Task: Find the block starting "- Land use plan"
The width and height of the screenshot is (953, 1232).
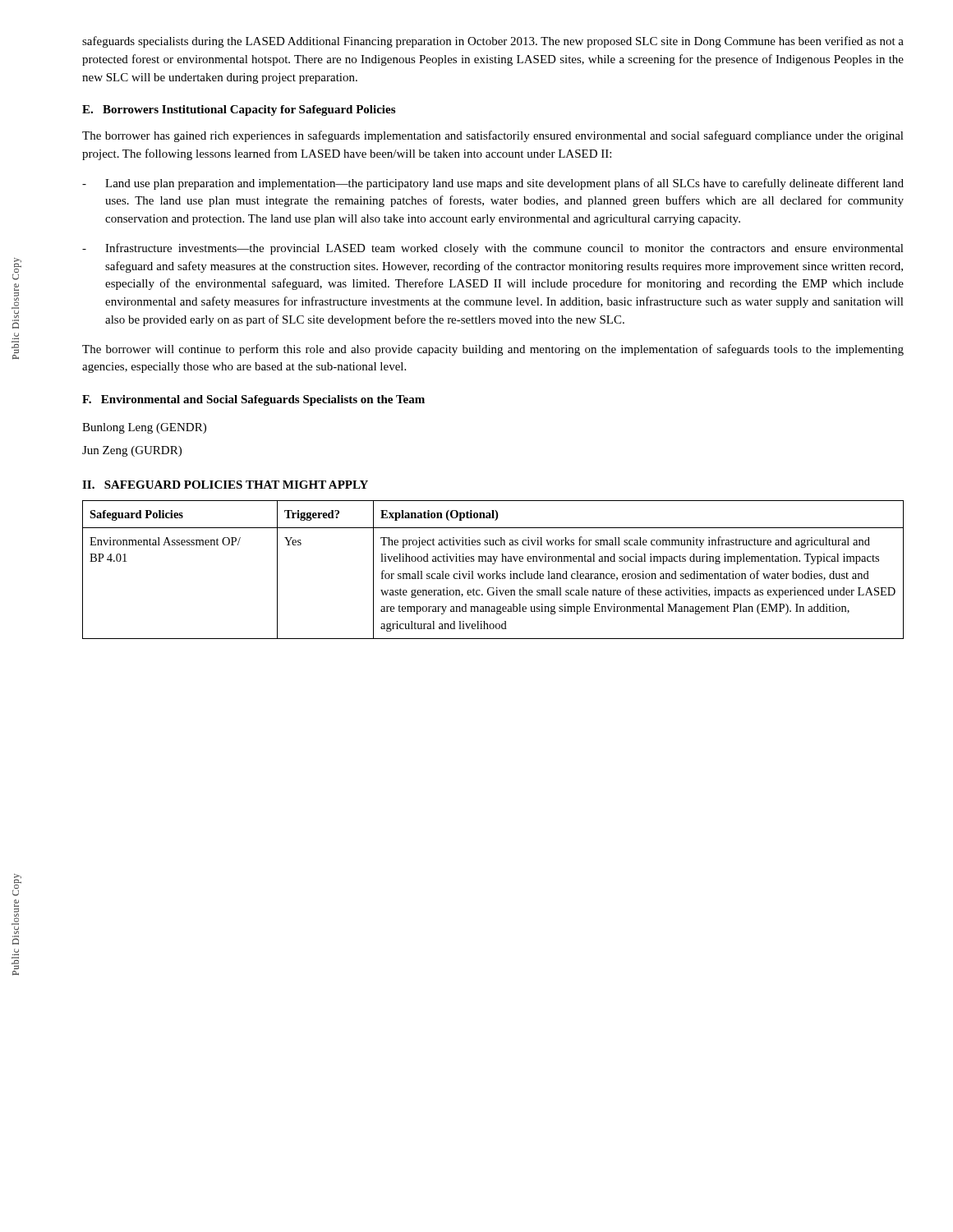Action: pyautogui.click(x=493, y=201)
